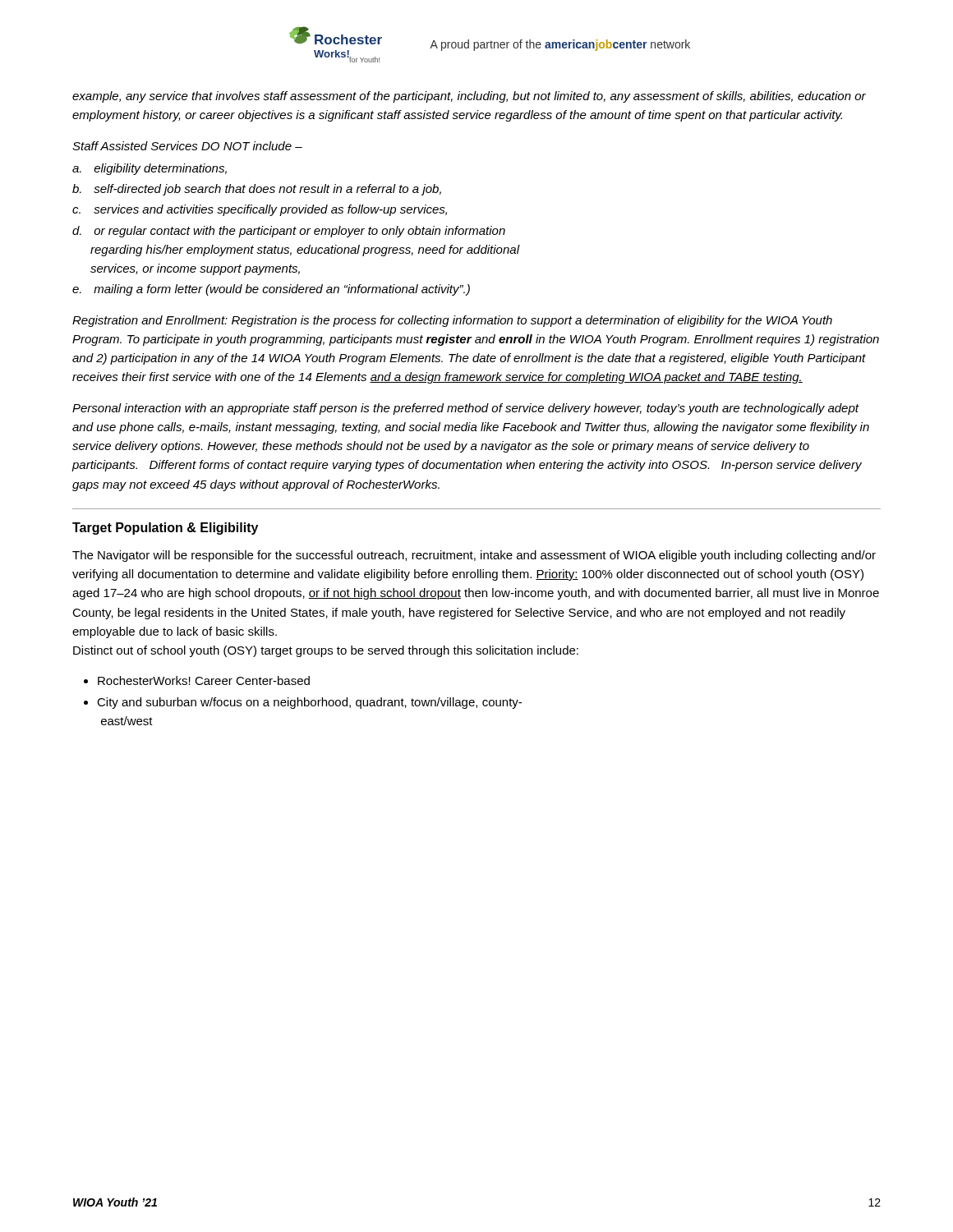This screenshot has width=953, height=1232.
Task: Navigate to the text block starting "example, any service that involves staff"
Action: click(x=469, y=105)
